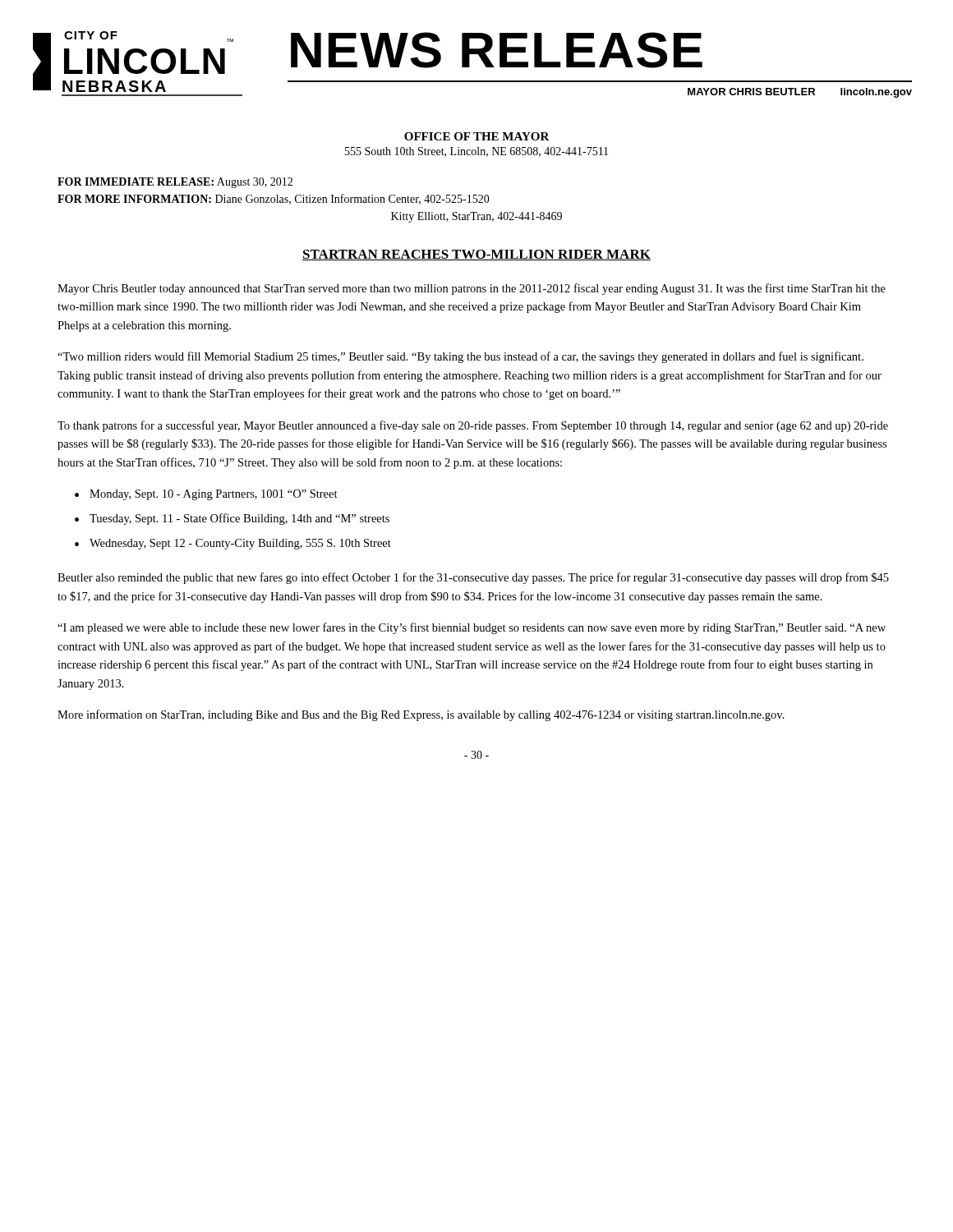The width and height of the screenshot is (953, 1232).
Task: Point to the block beginning "• Wednesday, Sept 12 - County-City Building,"
Action: pos(232,545)
